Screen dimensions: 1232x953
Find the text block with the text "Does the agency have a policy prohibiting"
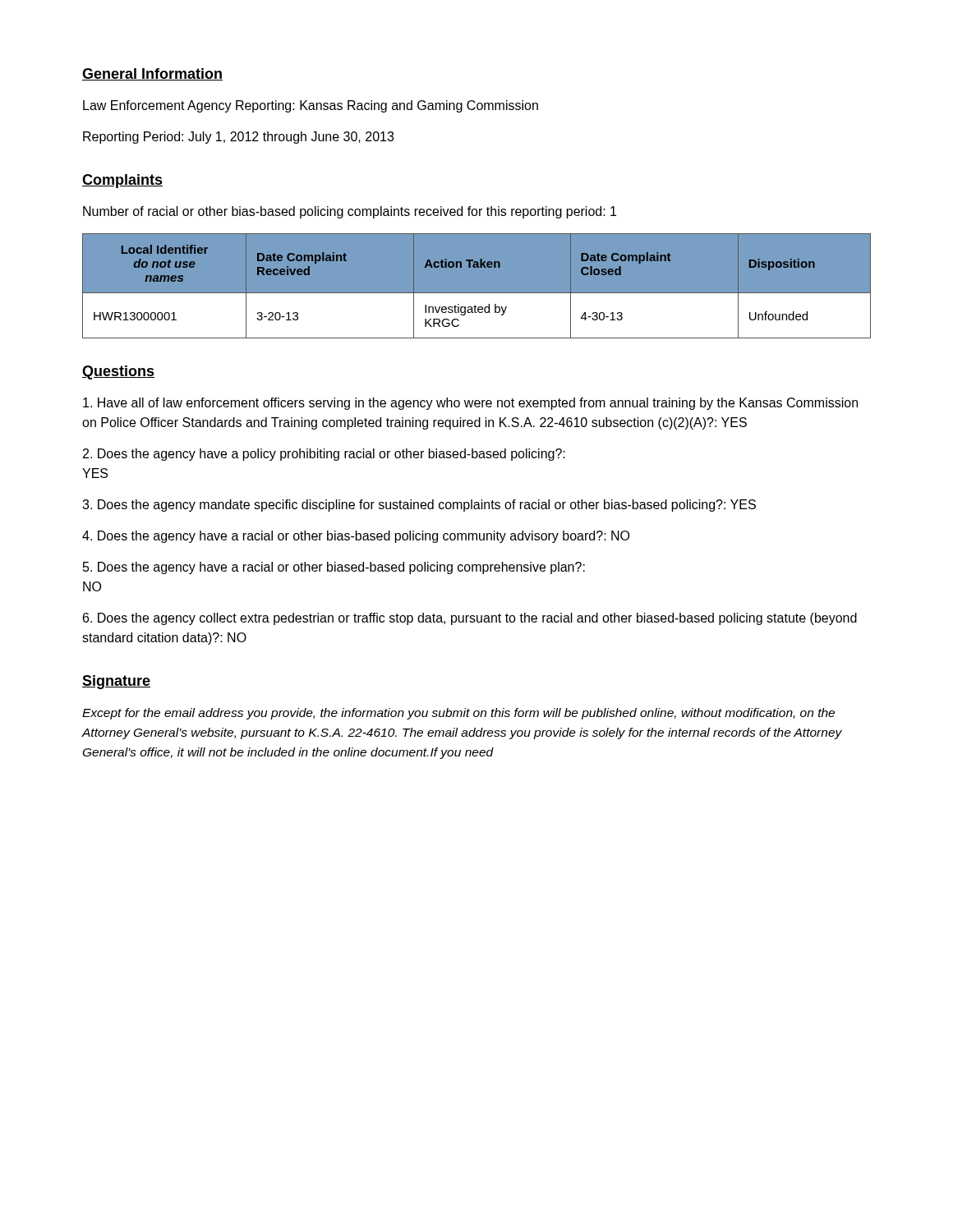tap(324, 464)
